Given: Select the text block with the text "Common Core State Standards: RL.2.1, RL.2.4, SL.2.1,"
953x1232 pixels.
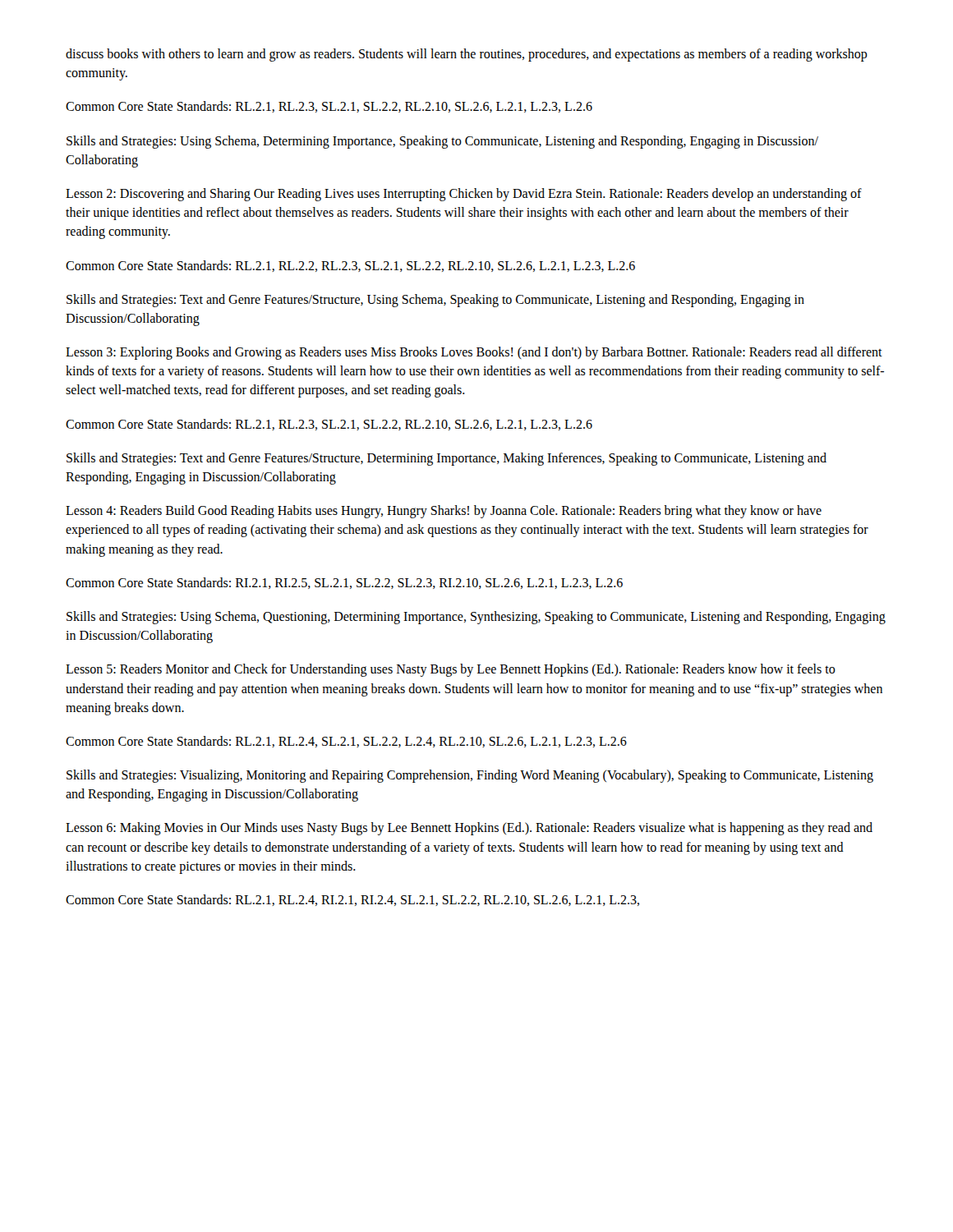Looking at the screenshot, I should pyautogui.click(x=346, y=741).
